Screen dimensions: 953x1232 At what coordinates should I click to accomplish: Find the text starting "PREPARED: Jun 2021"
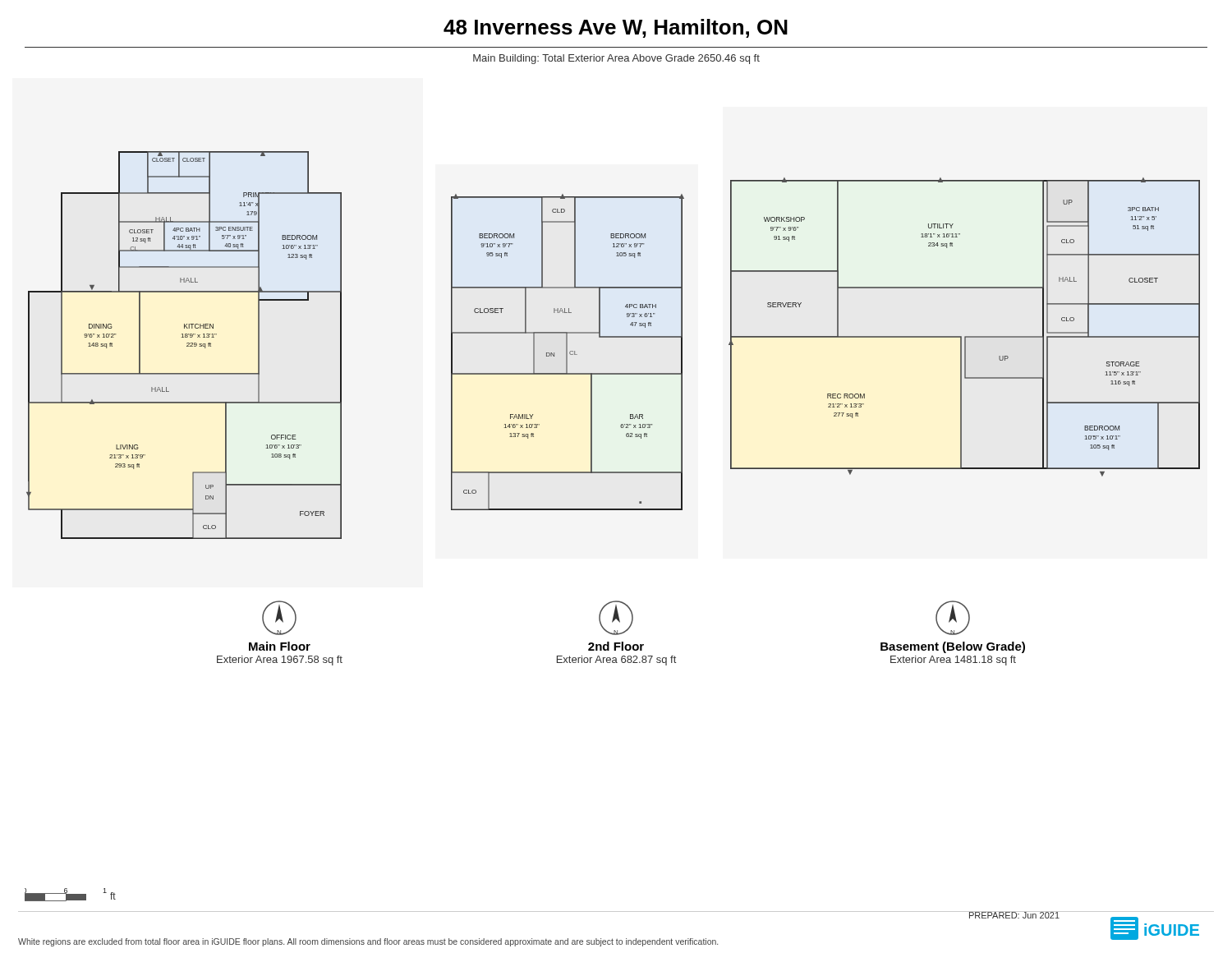point(1014,915)
